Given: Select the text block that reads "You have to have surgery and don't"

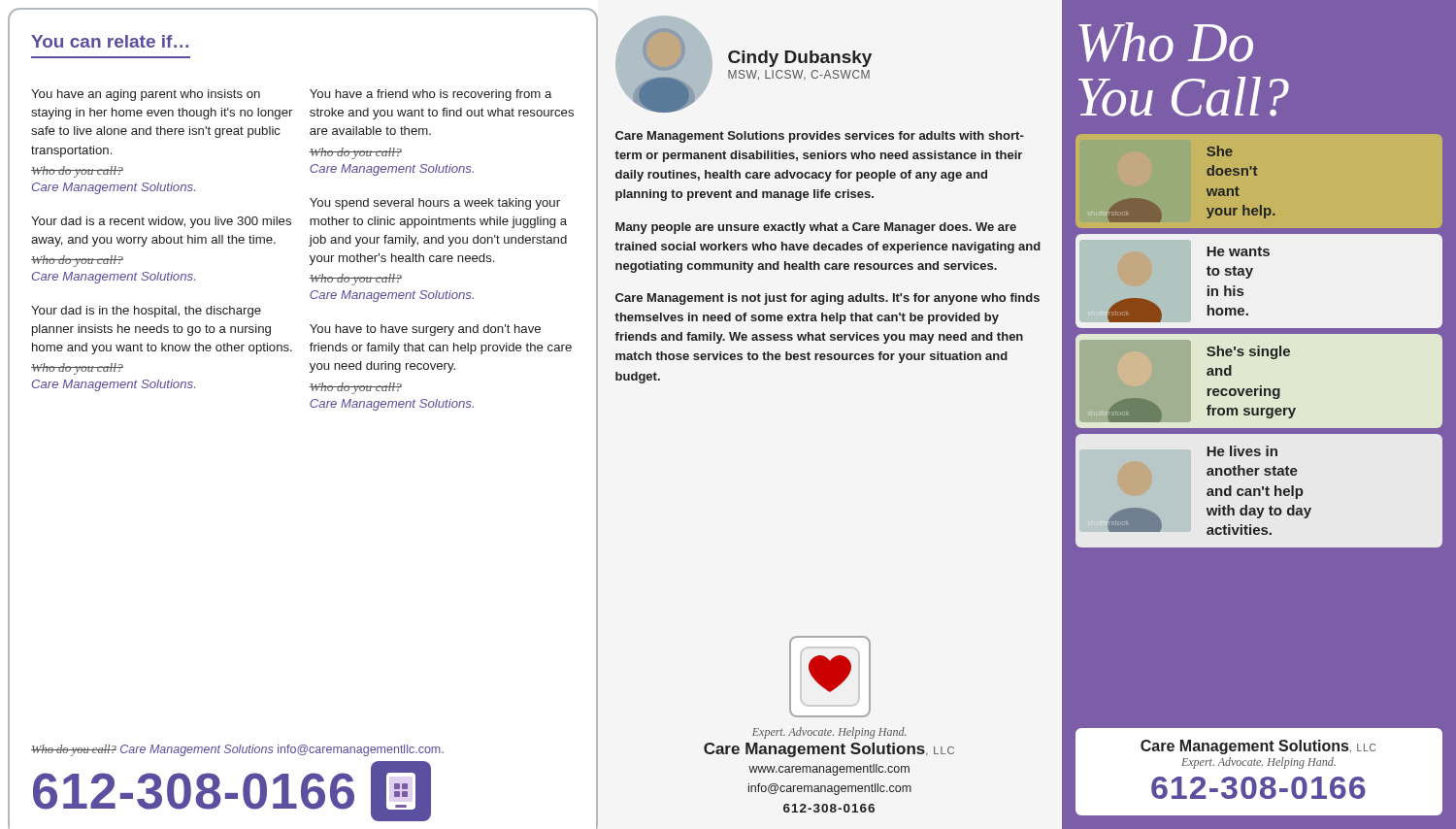Looking at the screenshot, I should click(444, 365).
